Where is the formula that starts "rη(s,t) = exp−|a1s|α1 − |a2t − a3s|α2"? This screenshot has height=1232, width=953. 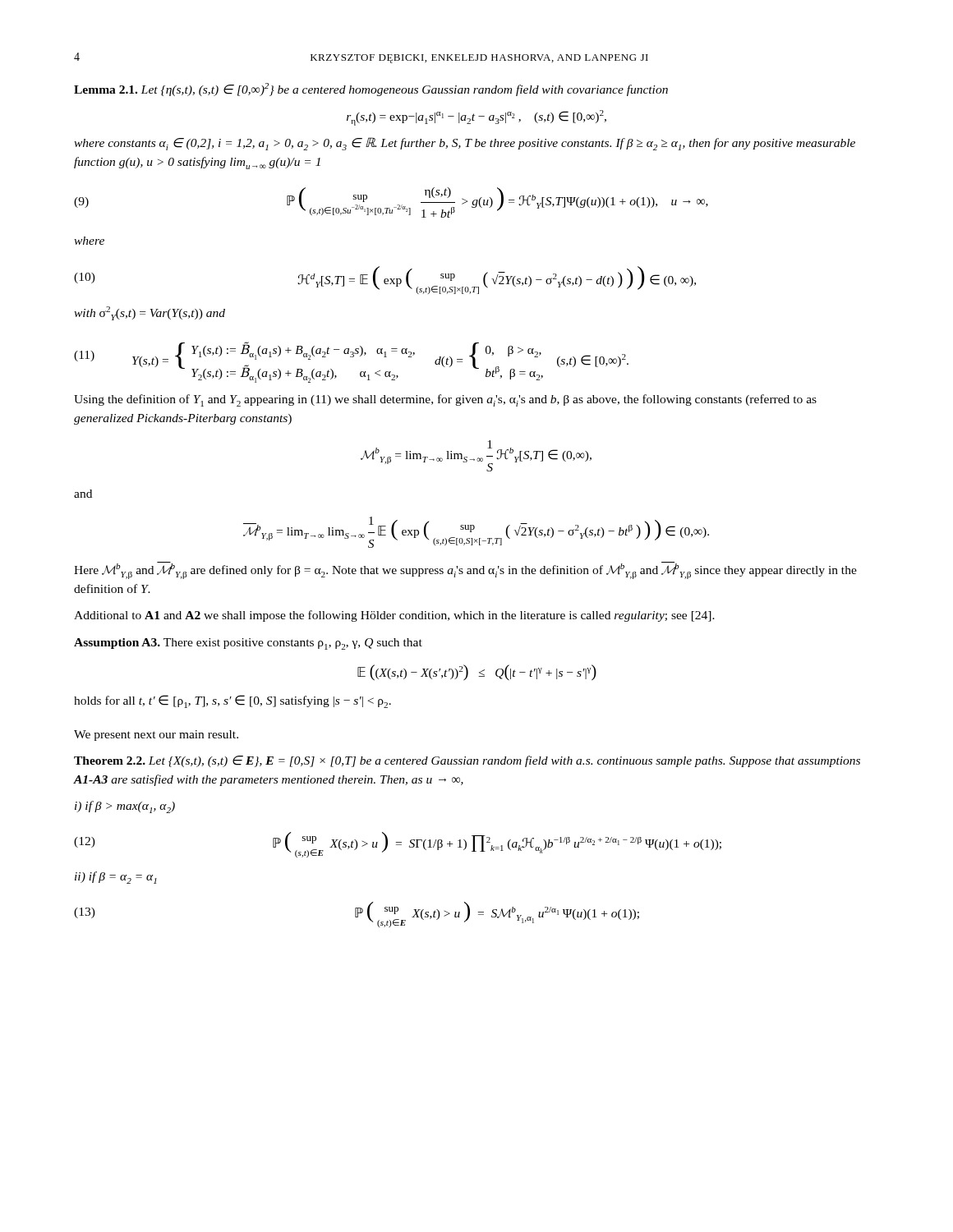coord(476,117)
